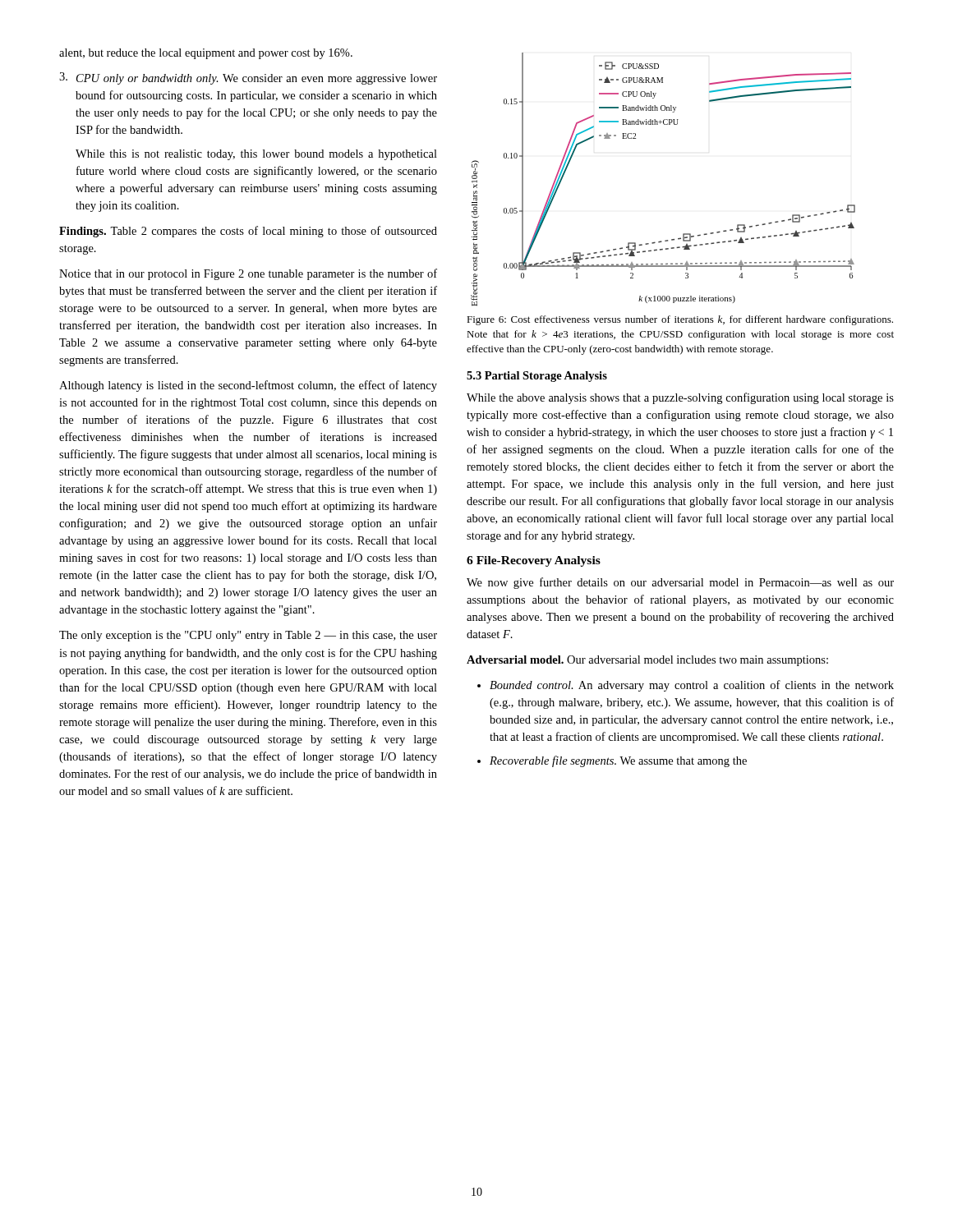Click on the passage starting "The only exception is the "CPU"

tap(248, 713)
